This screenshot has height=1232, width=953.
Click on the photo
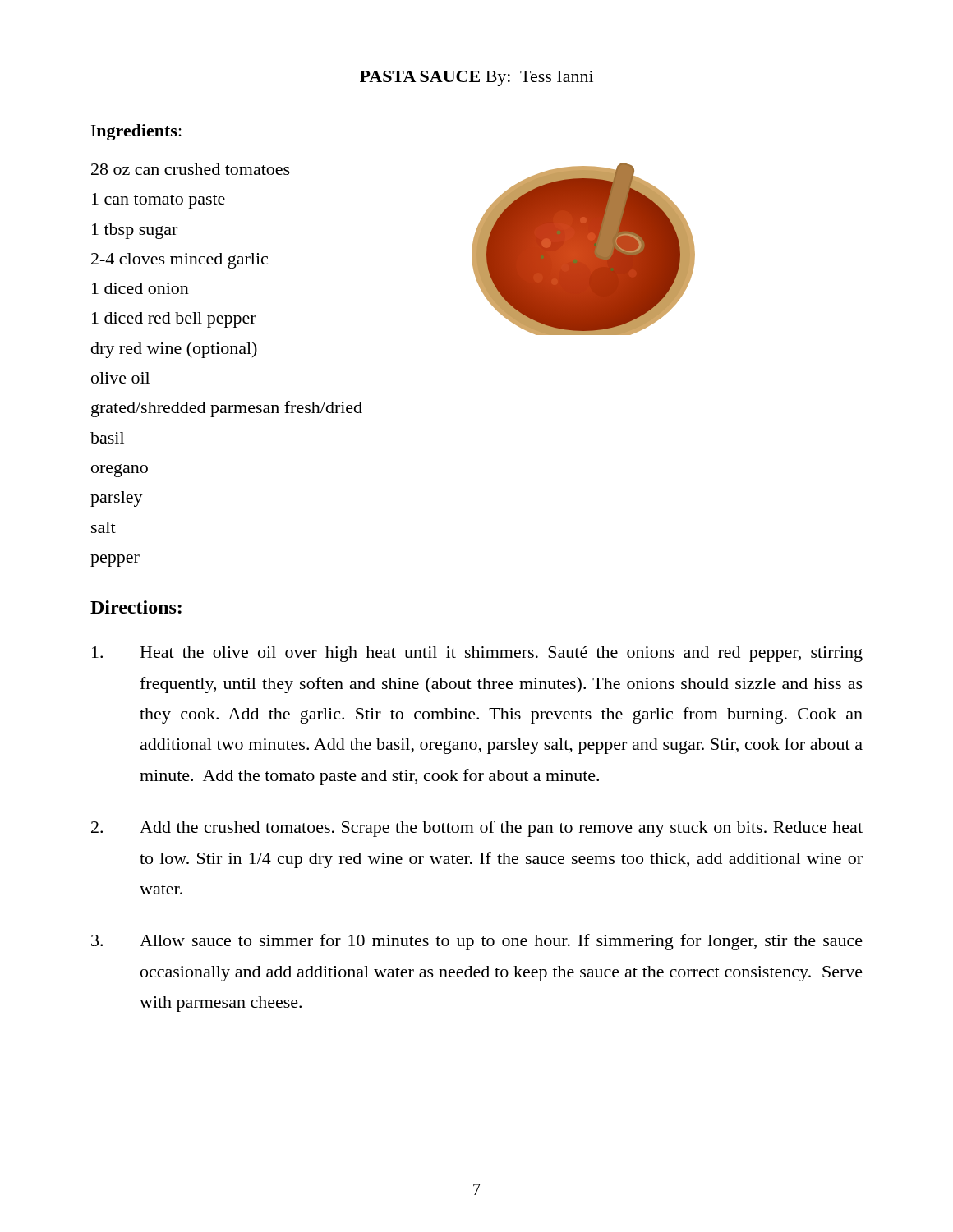pyautogui.click(x=583, y=247)
